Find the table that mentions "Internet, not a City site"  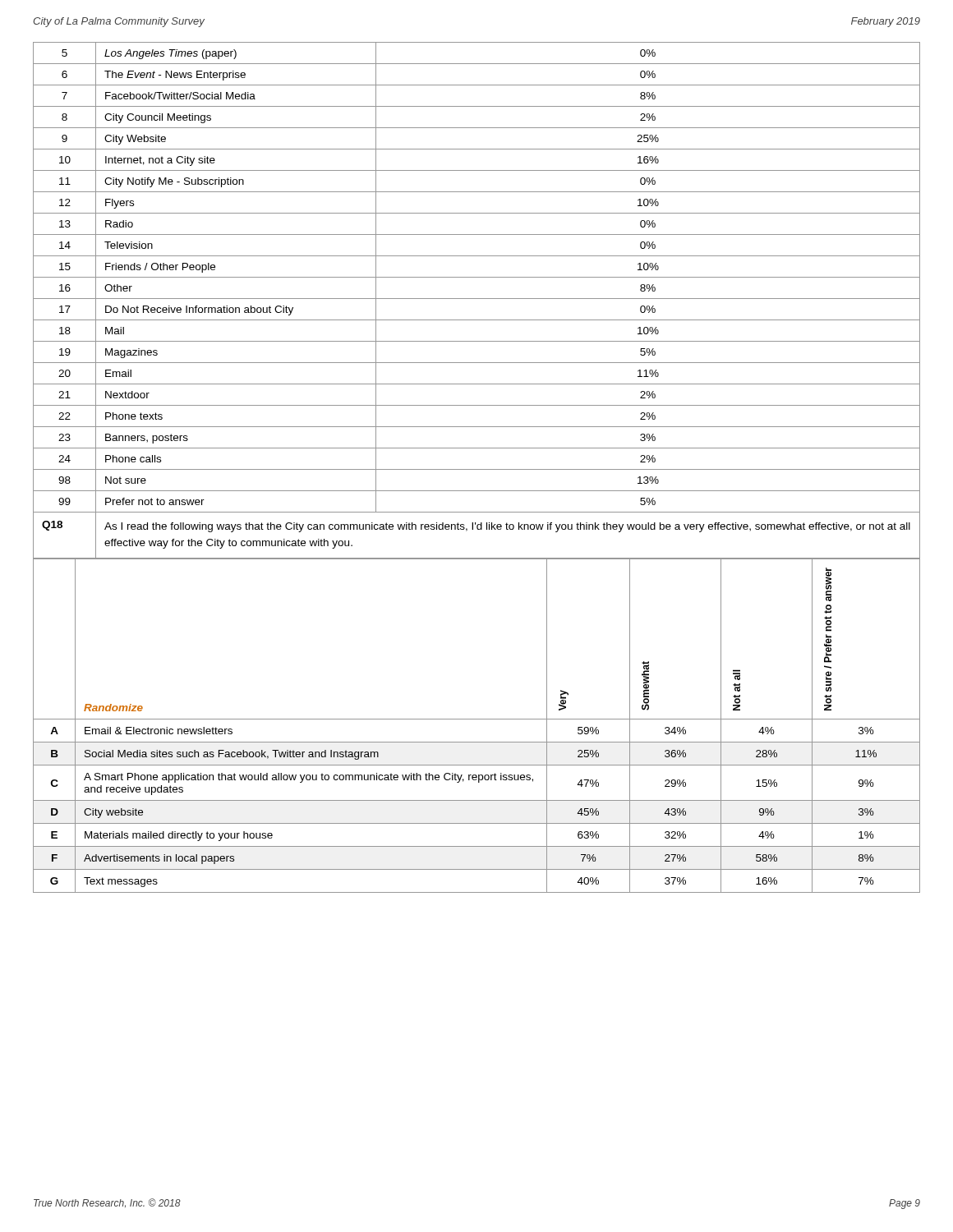476,277
